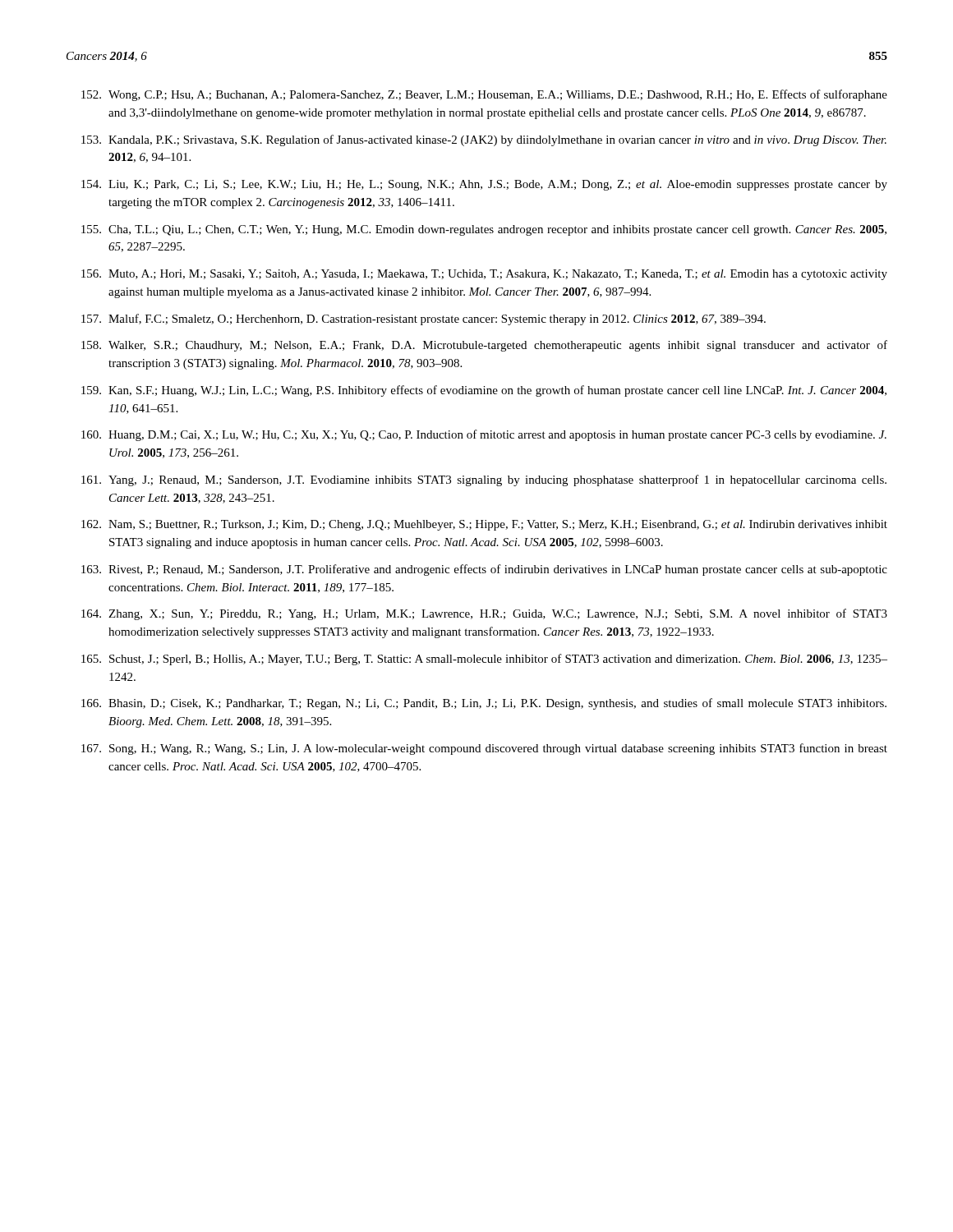Navigate to the element starting "161. Yang, J.; Renaud,"
Viewport: 953px width, 1232px height.
click(476, 489)
